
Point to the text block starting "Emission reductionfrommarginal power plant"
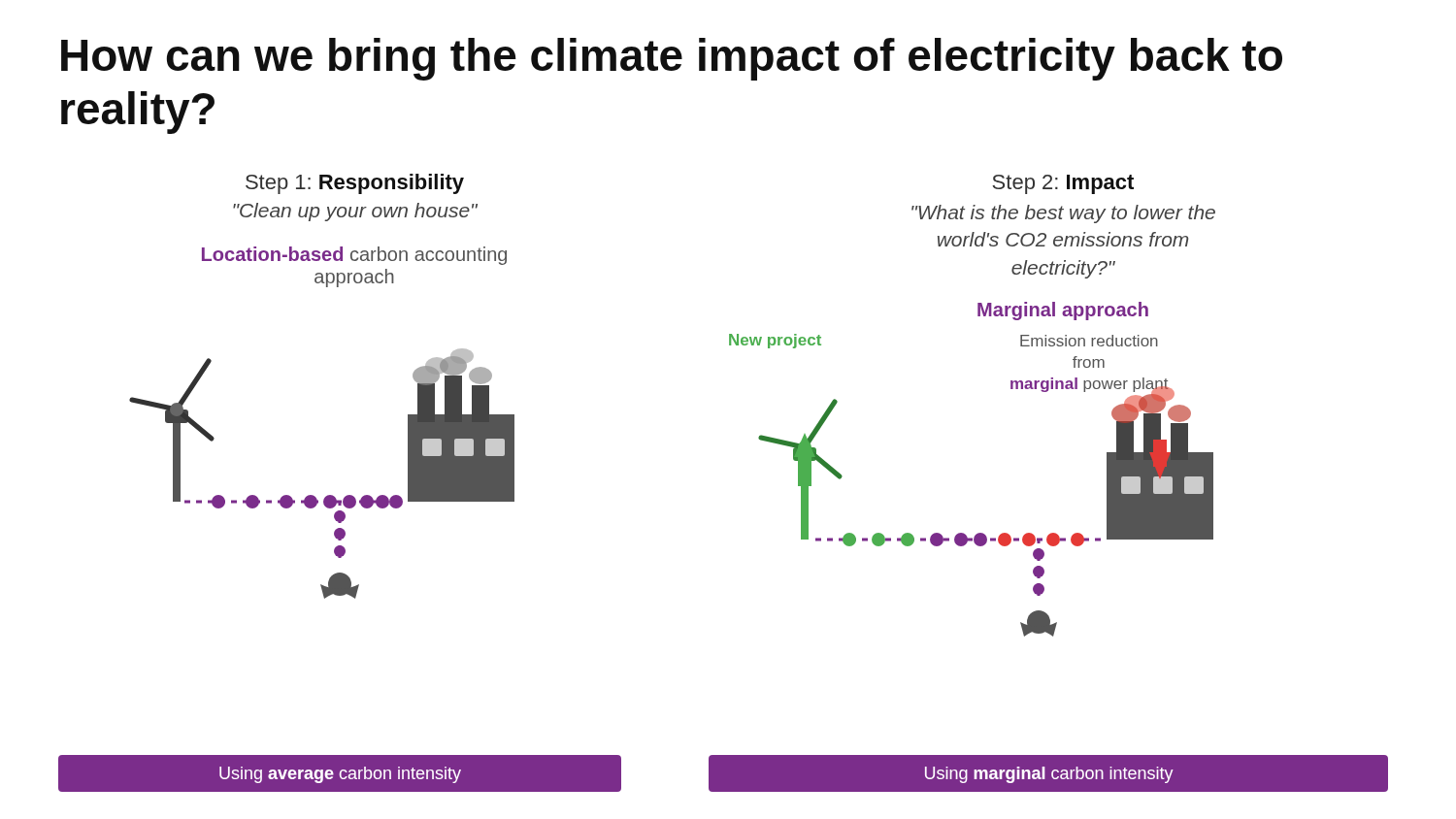[1089, 363]
